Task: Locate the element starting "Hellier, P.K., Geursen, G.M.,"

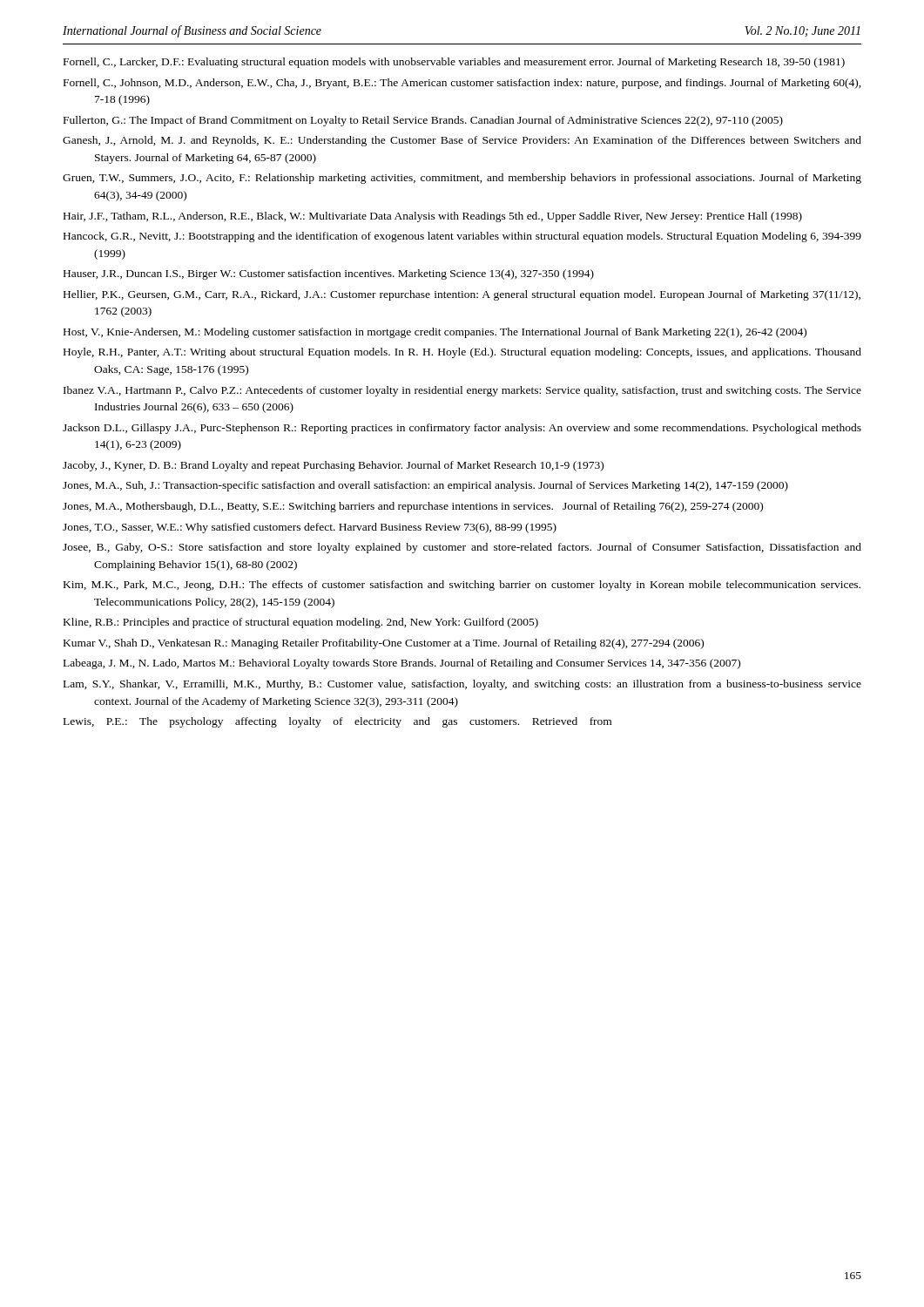Action: pos(462,302)
